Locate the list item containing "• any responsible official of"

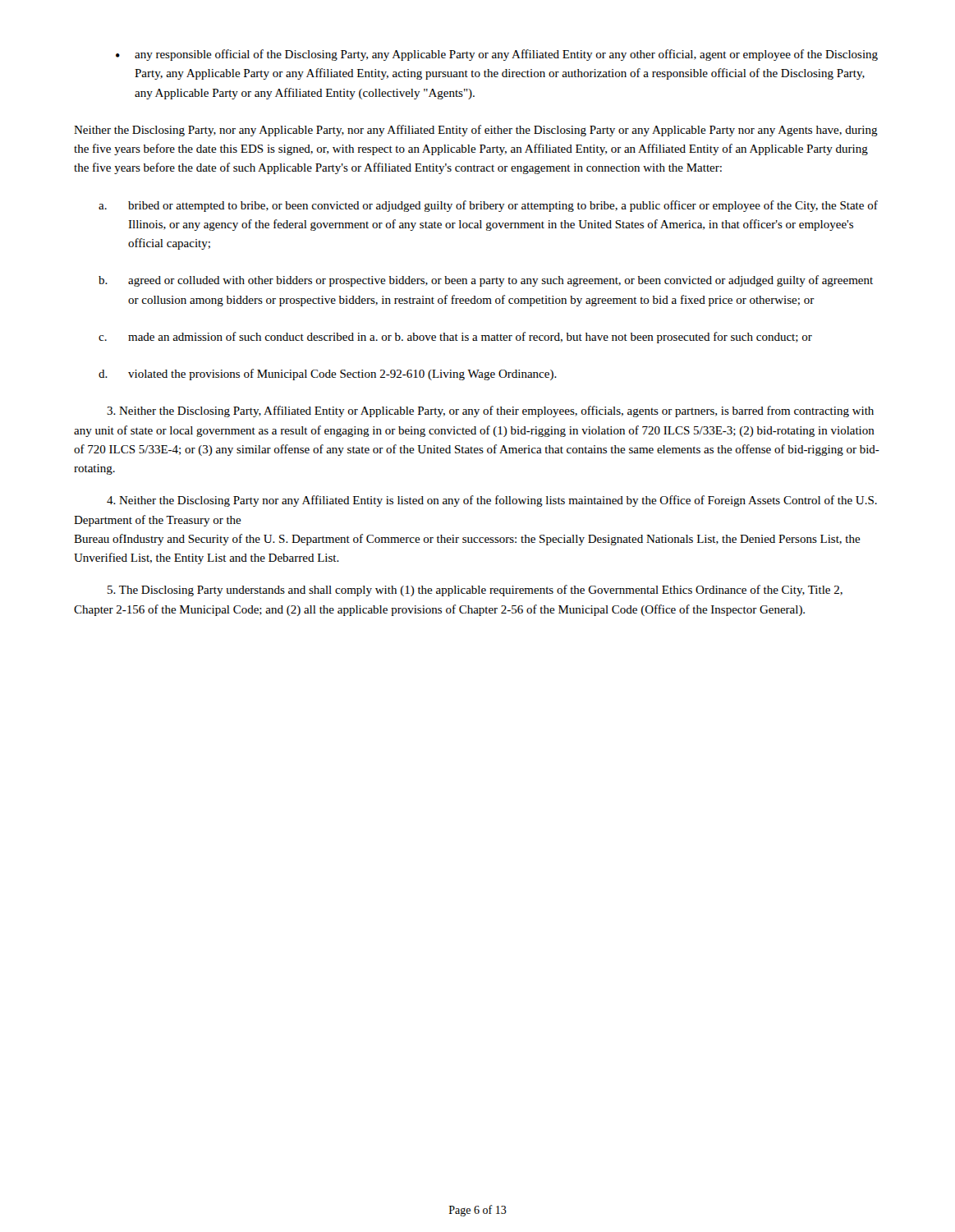[498, 74]
